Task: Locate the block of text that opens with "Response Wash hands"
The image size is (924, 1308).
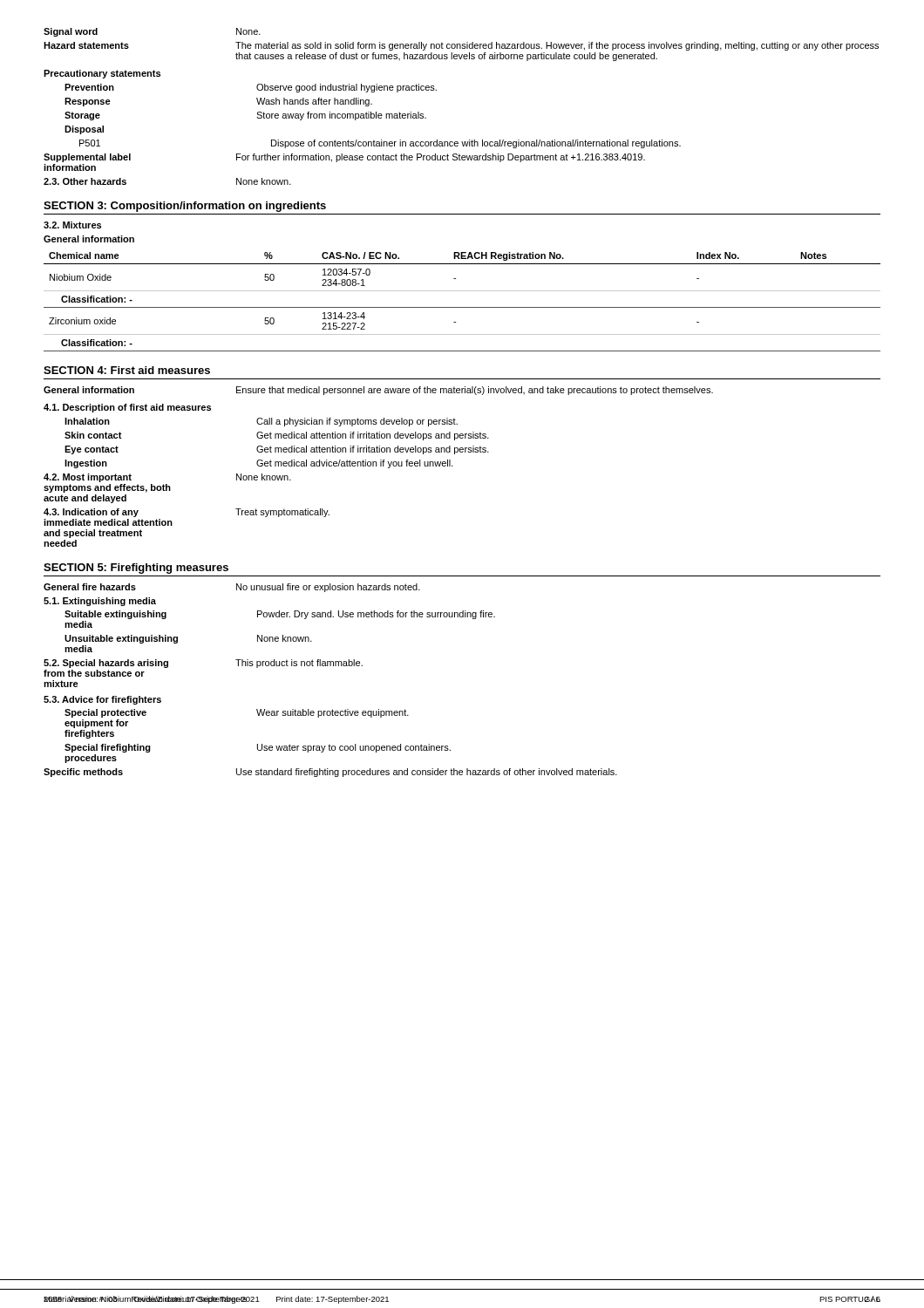Action: click(x=92, y=102)
